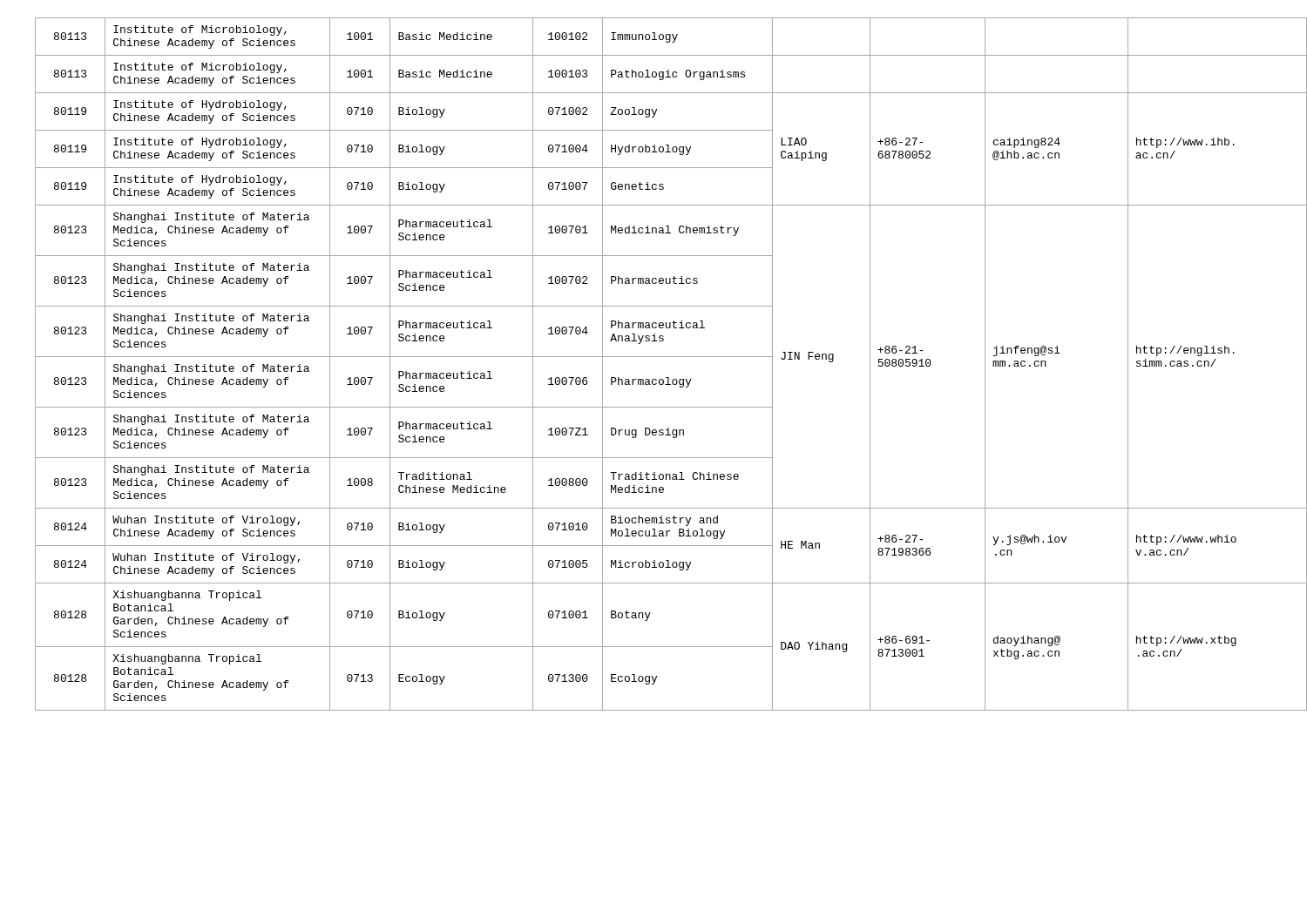Locate a table
This screenshot has width=1307, height=924.
(654, 364)
